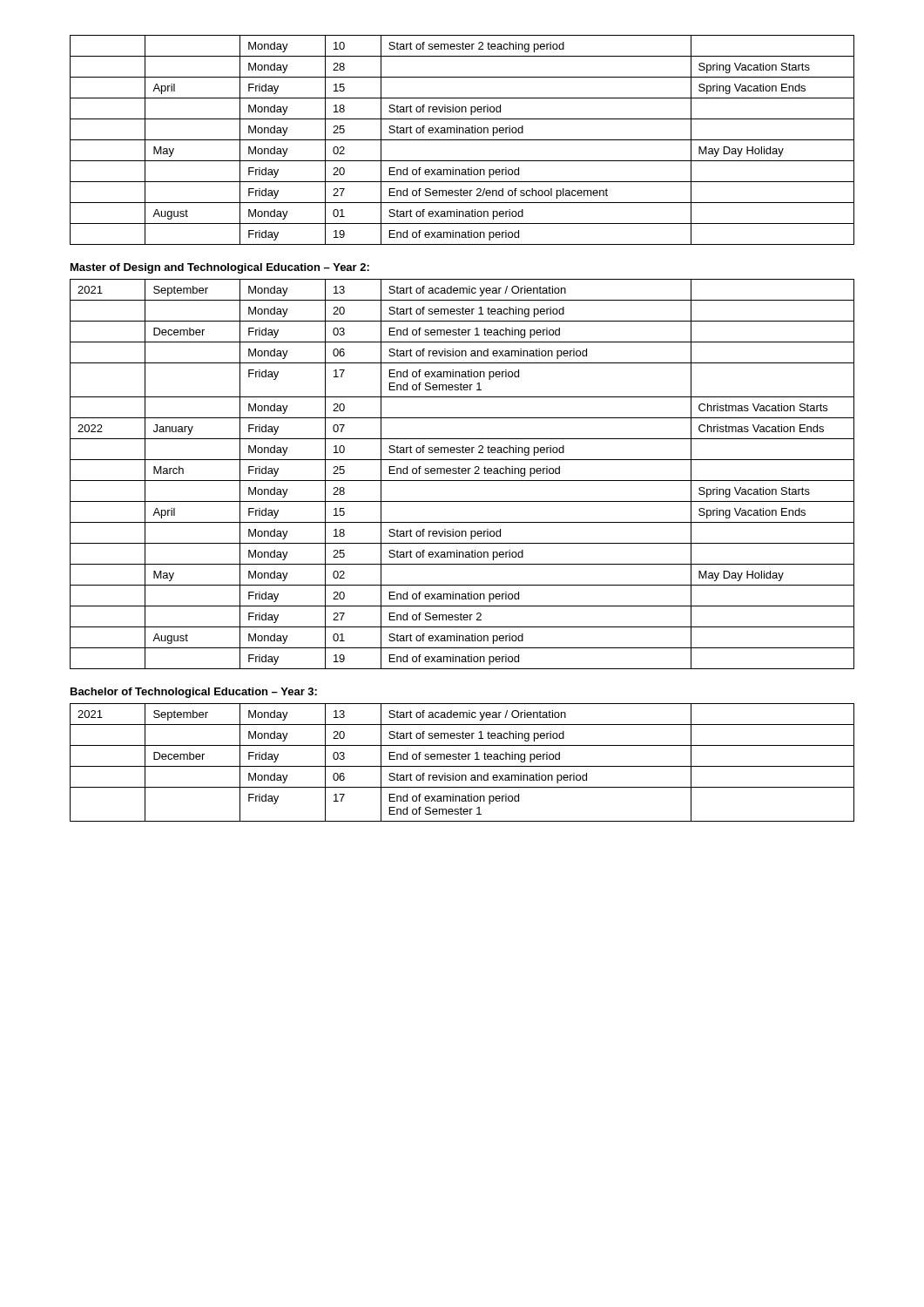Select the region starting "Master of Design and Technological Education"
Screen dimensions: 1307x924
pyautogui.click(x=220, y=267)
